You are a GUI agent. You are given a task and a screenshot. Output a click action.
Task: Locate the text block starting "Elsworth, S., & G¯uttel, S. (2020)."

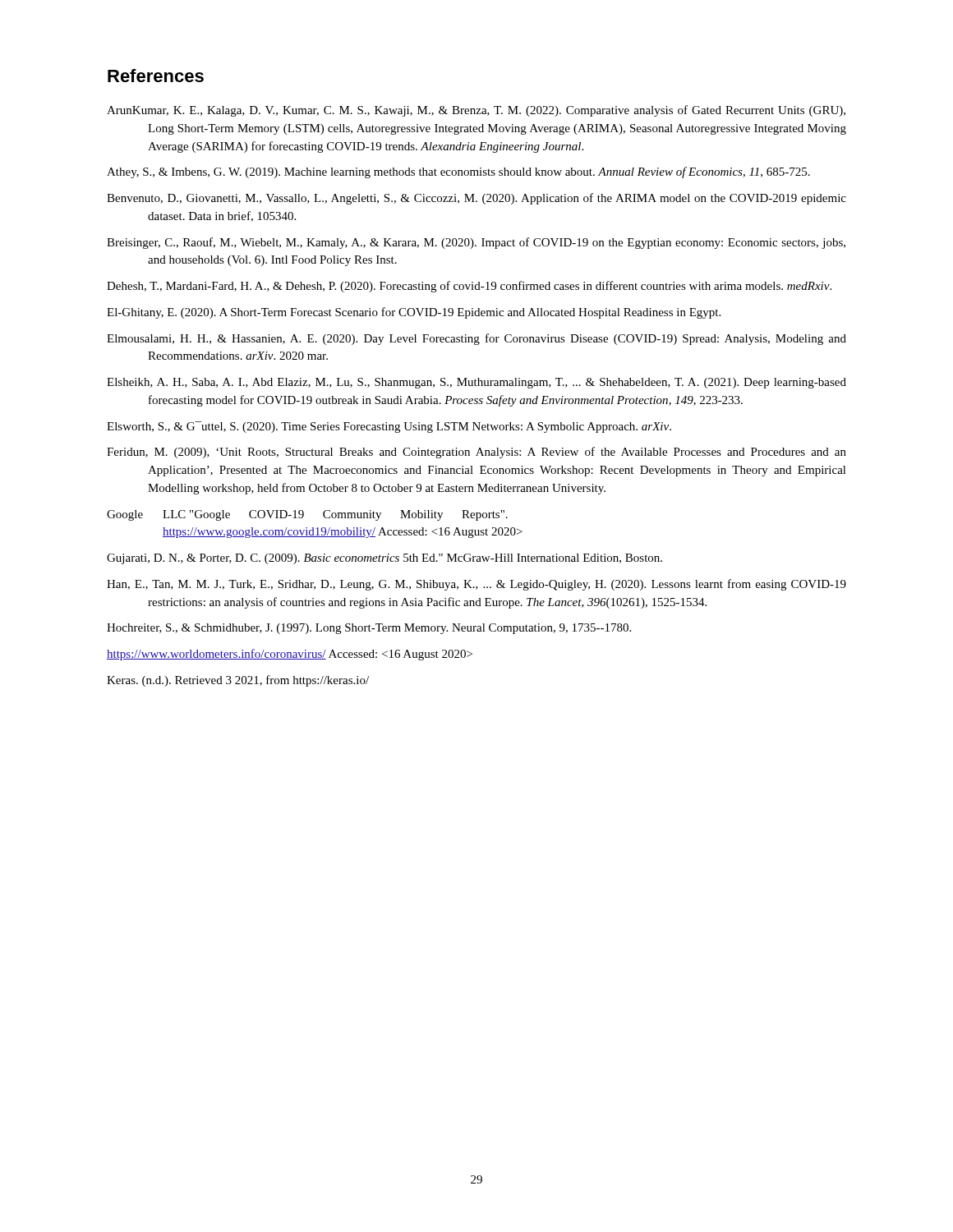coord(389,426)
